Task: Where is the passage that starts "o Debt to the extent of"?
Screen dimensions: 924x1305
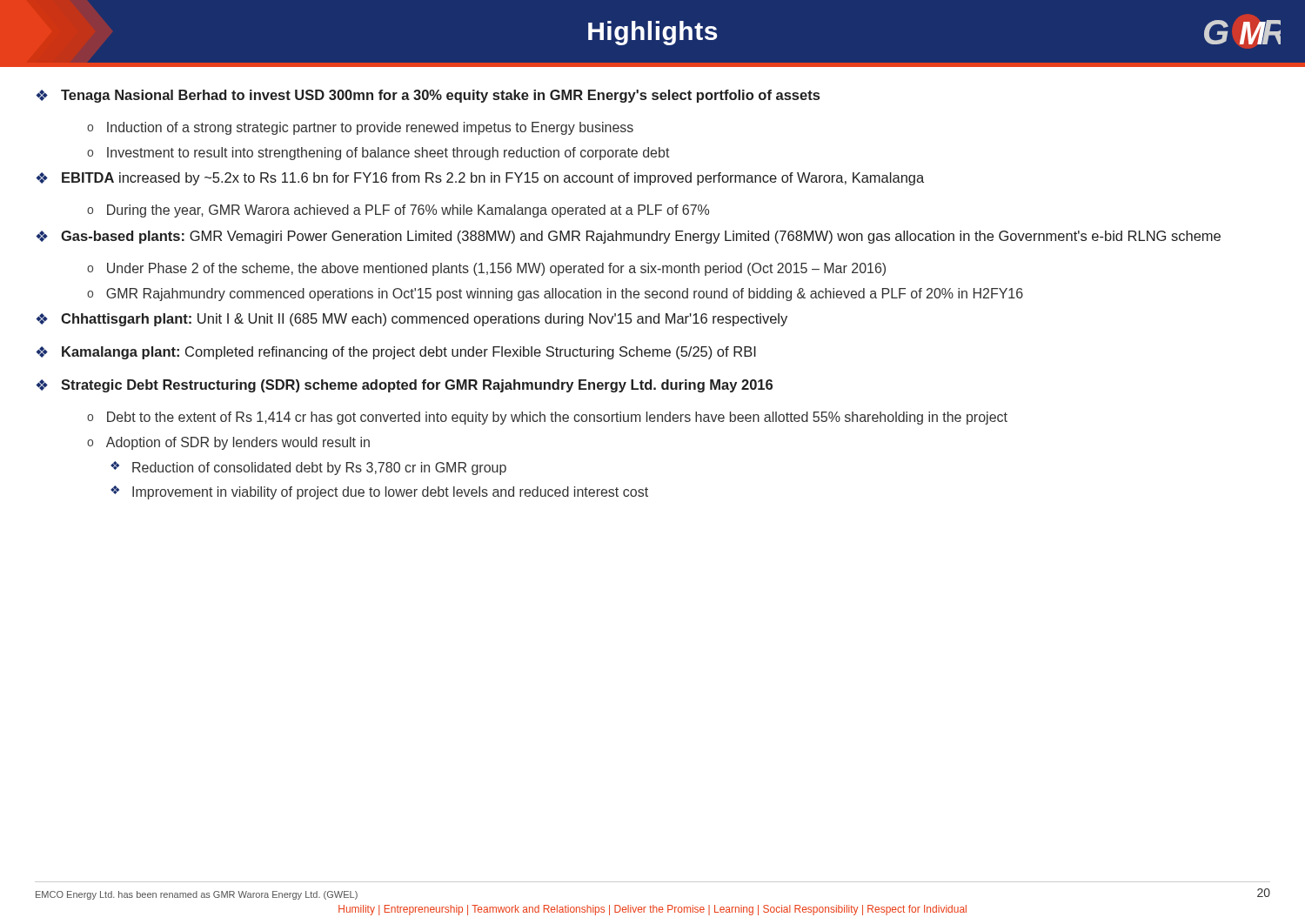Action: (547, 418)
